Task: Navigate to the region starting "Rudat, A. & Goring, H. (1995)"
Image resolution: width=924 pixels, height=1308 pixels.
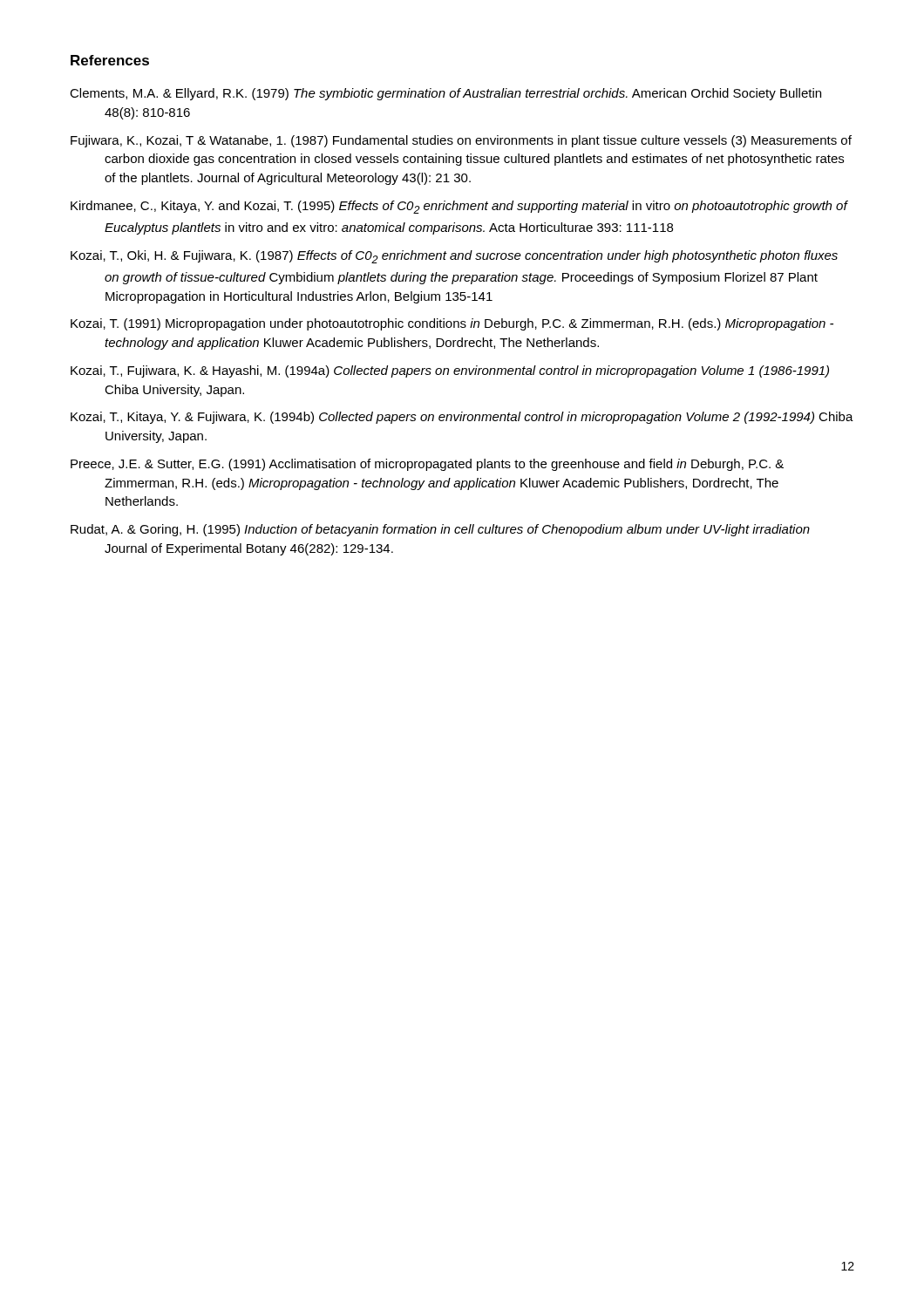Action: 440,538
